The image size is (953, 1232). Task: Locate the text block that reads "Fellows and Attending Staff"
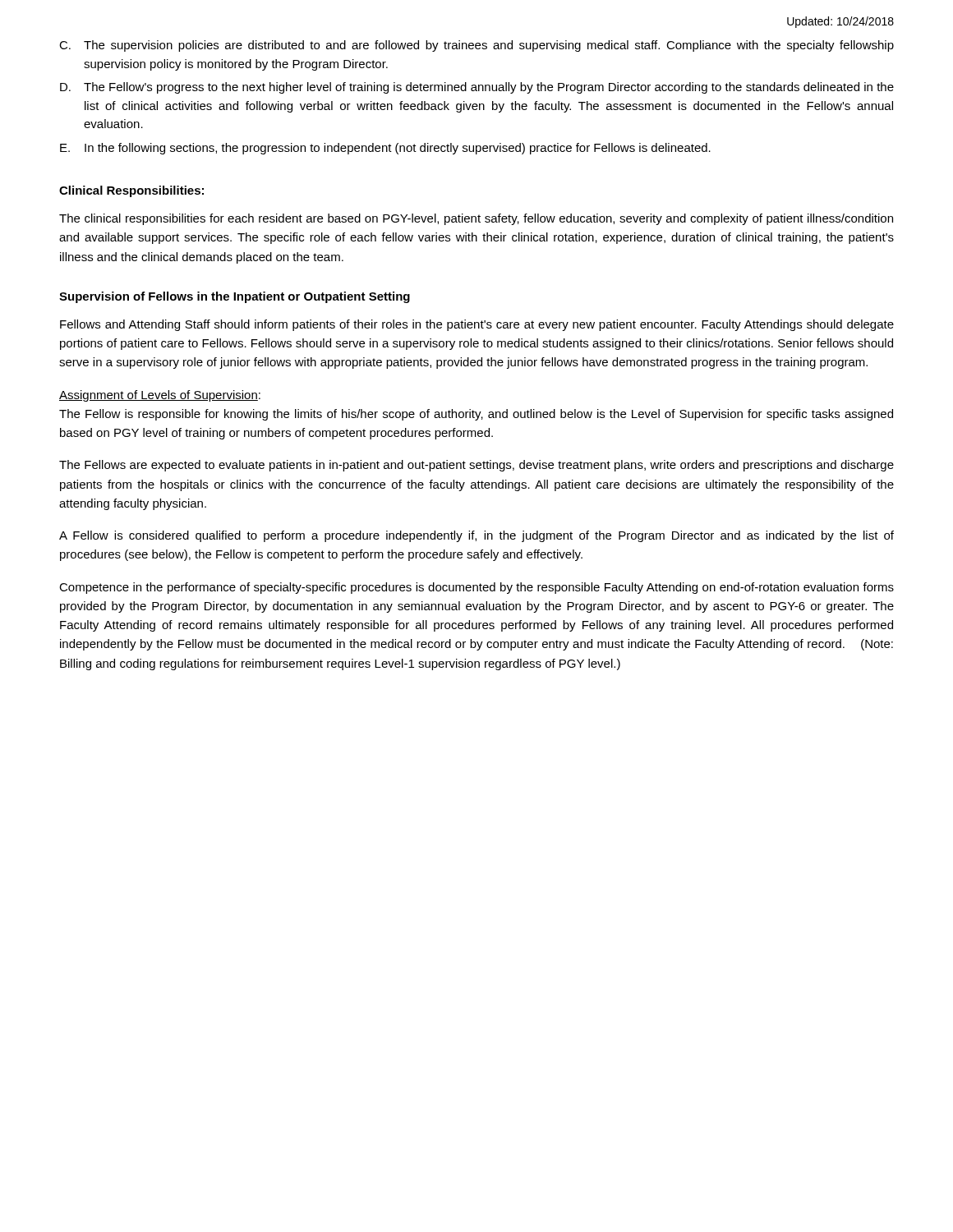tap(476, 343)
